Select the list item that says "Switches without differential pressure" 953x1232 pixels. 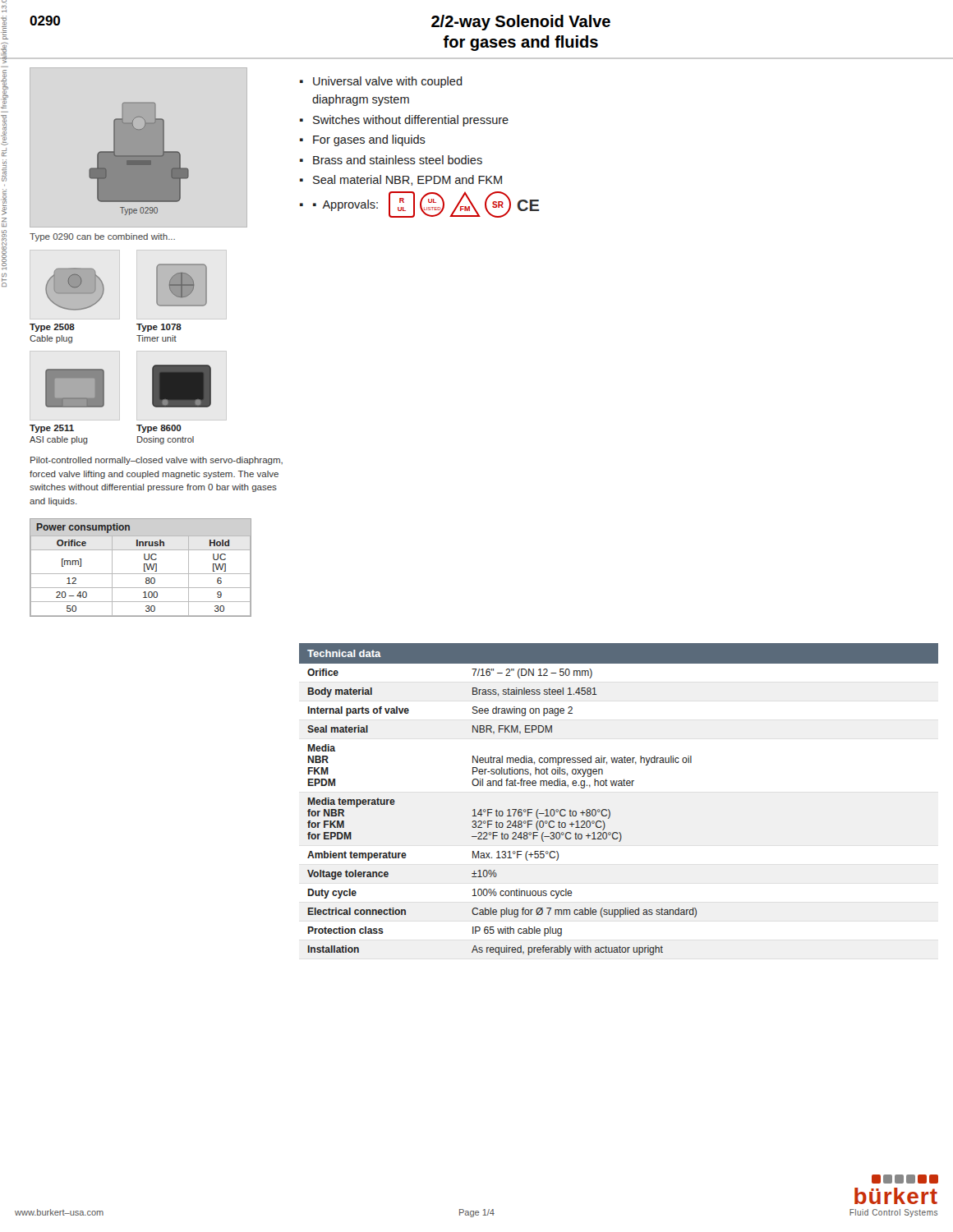(404, 121)
